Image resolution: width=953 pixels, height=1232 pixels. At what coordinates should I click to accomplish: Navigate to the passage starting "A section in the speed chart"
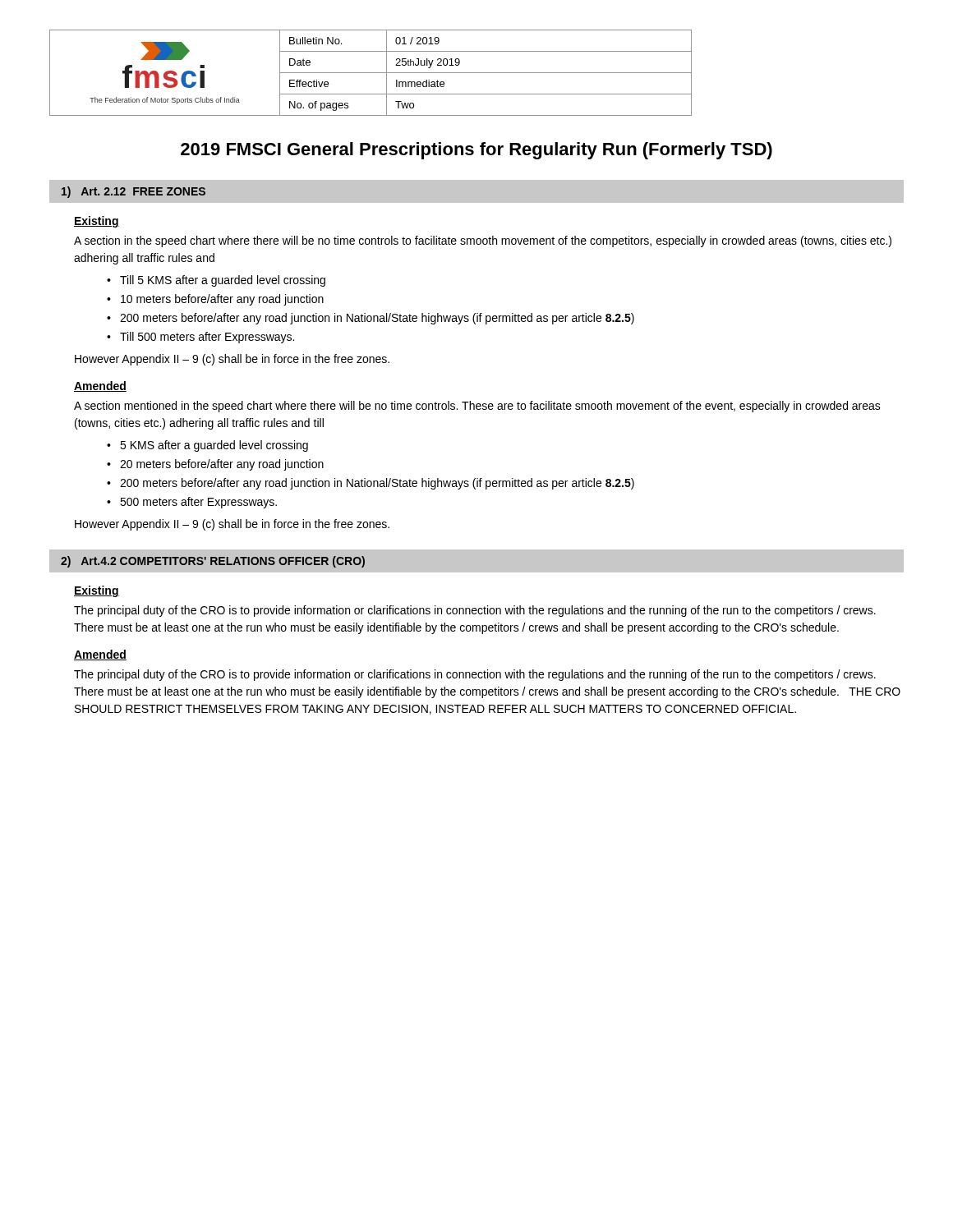click(x=483, y=249)
